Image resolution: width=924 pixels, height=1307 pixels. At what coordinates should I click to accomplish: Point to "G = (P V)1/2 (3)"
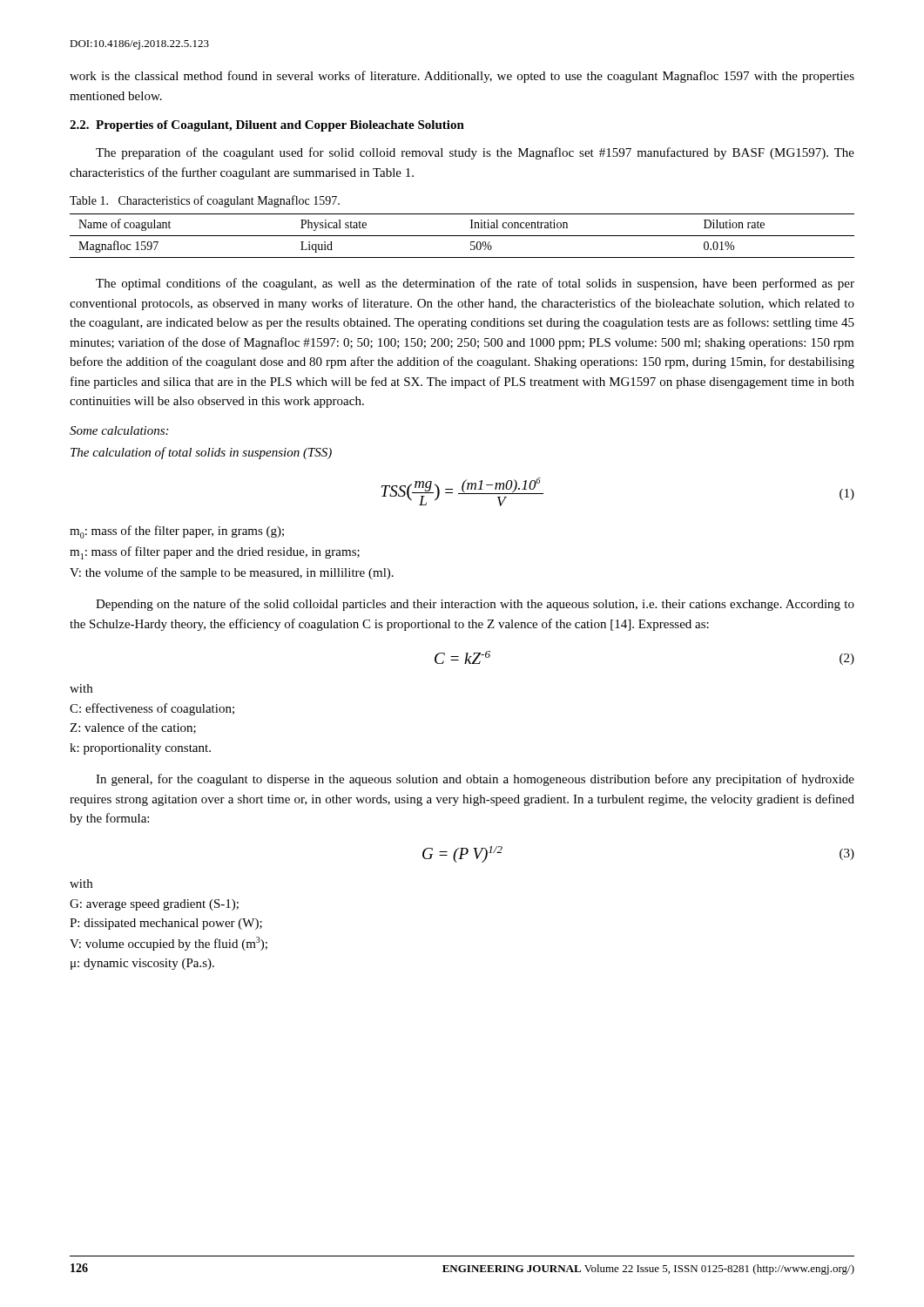click(460, 854)
